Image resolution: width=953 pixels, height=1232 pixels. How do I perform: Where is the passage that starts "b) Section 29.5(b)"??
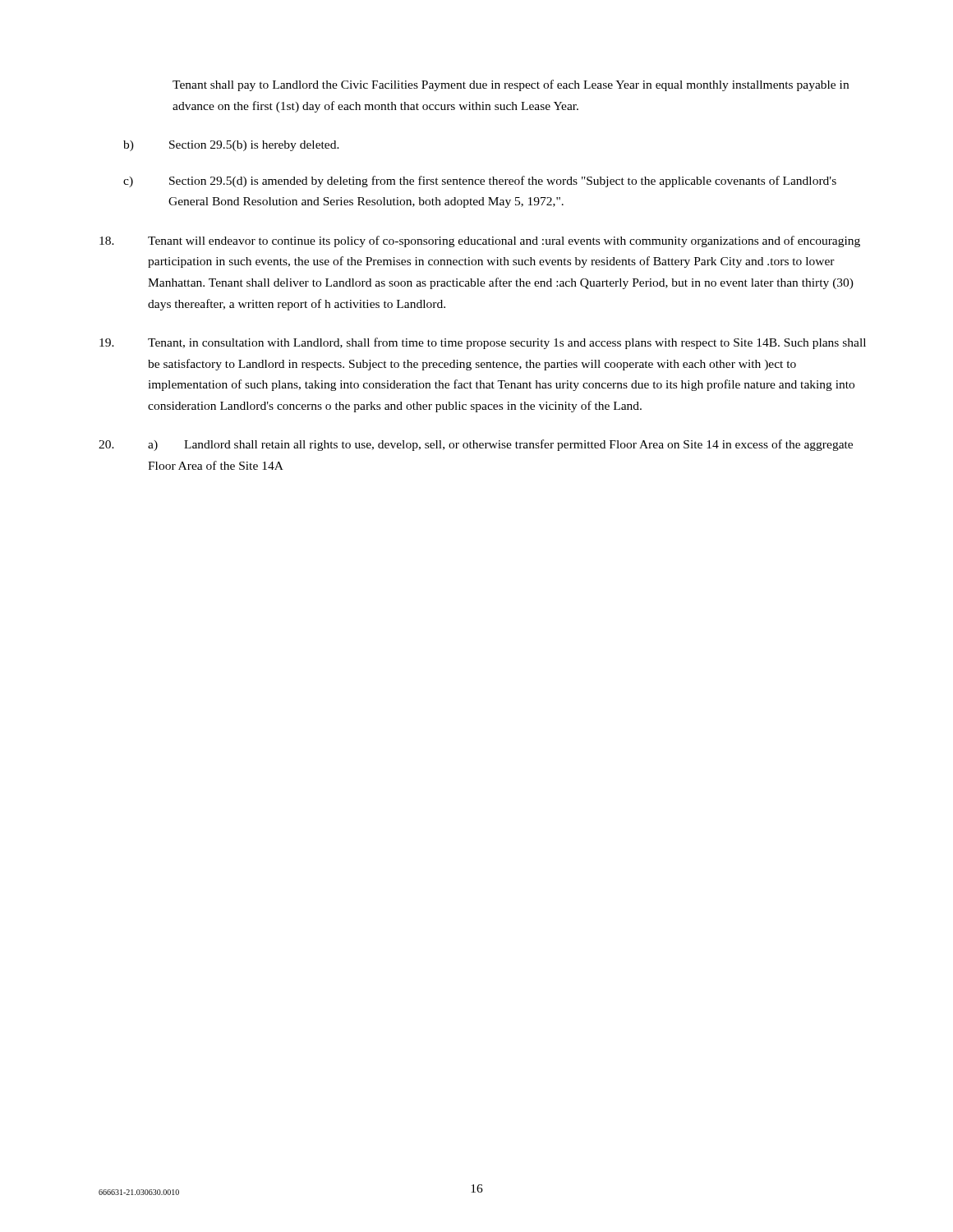point(231,146)
